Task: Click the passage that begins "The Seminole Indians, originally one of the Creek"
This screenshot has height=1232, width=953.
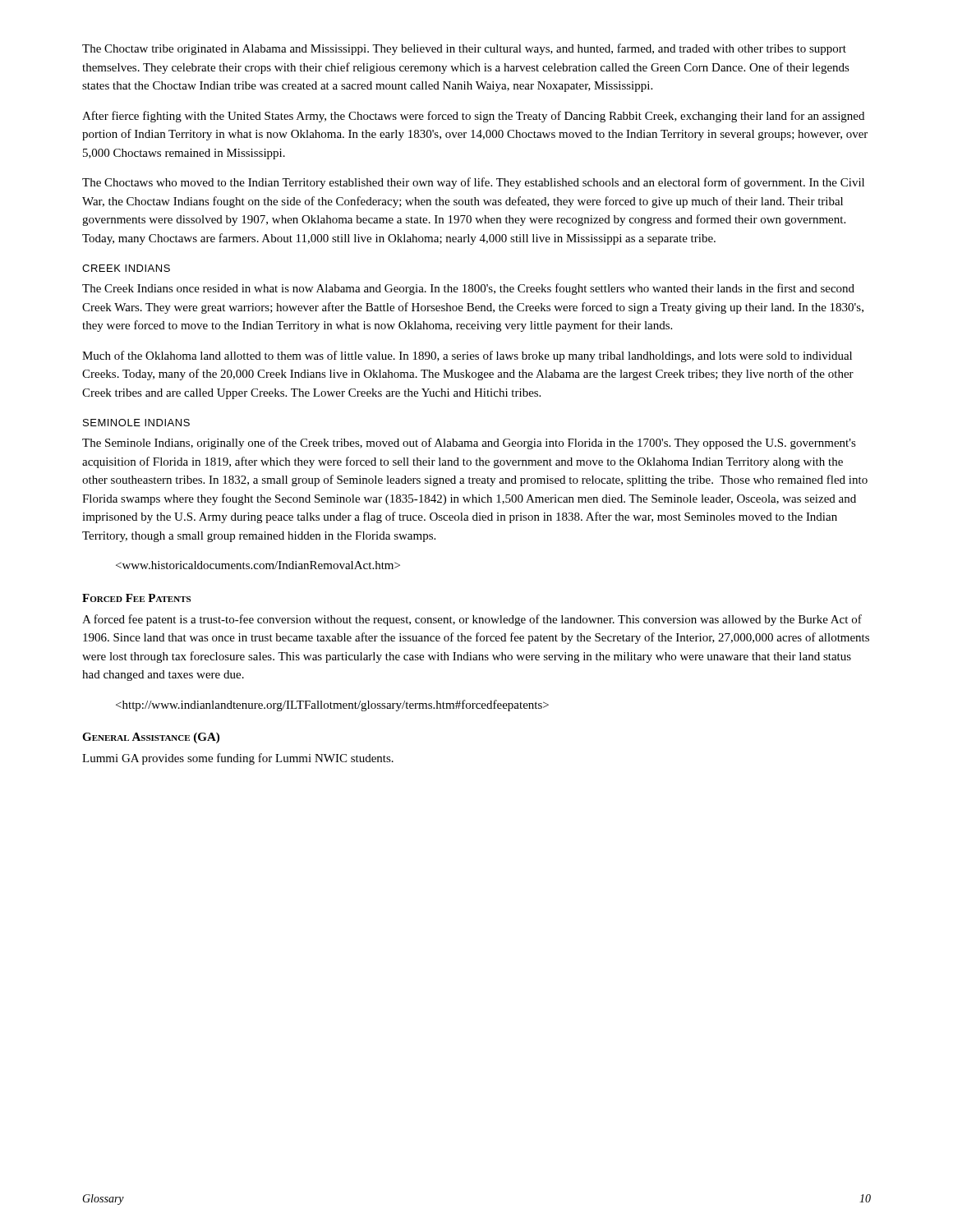Action: pos(475,489)
